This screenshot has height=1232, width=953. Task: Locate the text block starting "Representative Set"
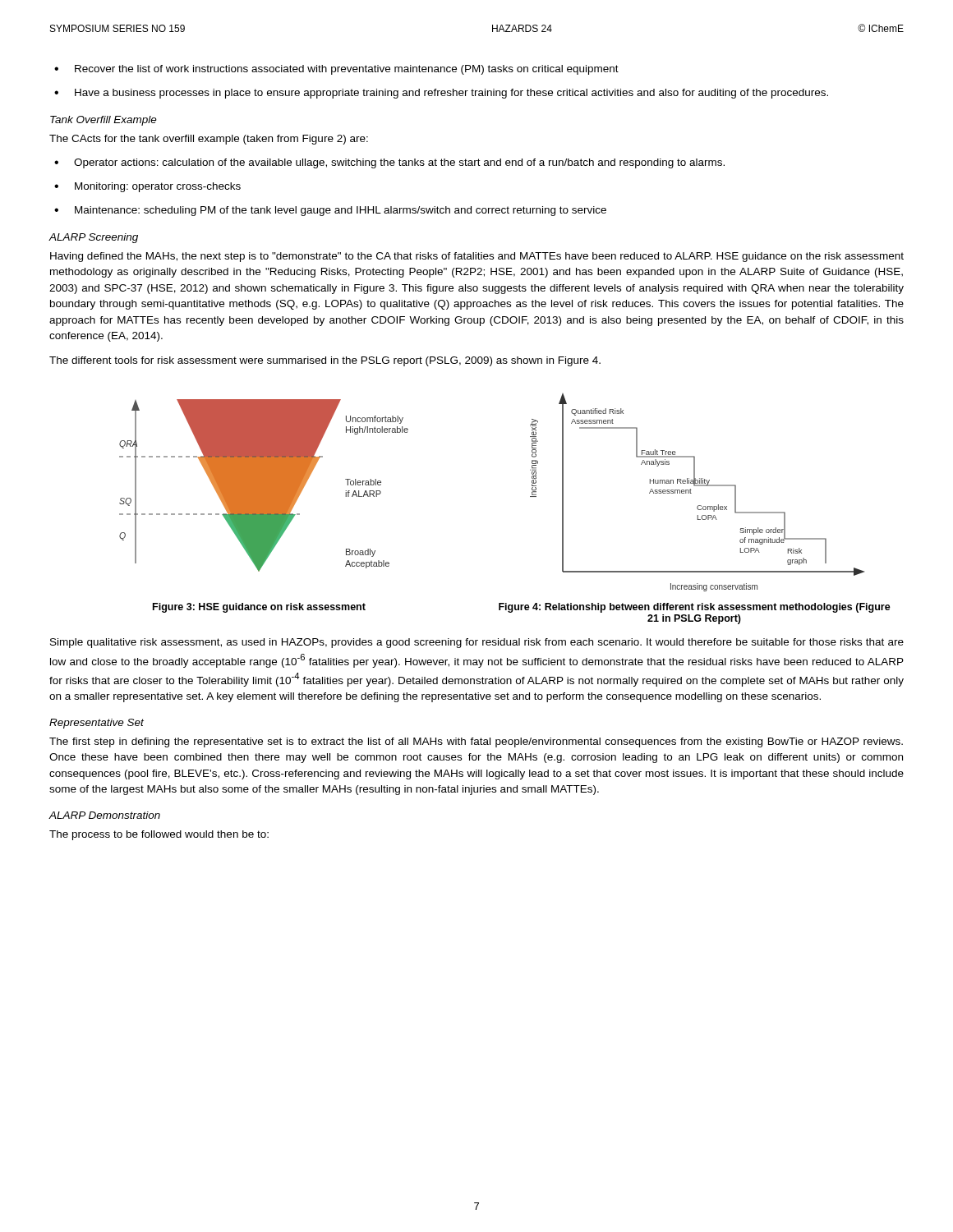96,722
